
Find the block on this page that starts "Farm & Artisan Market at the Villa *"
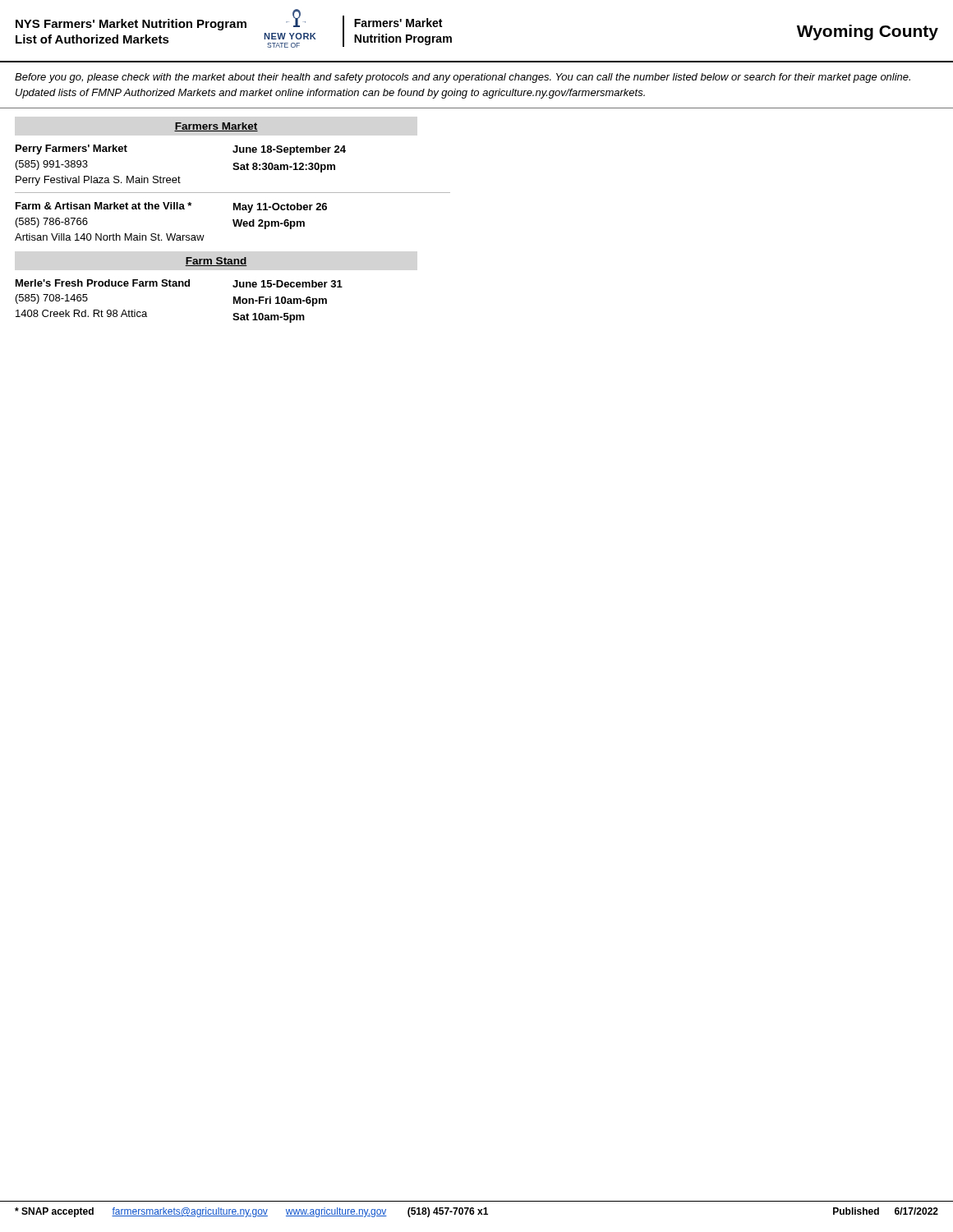pos(232,222)
